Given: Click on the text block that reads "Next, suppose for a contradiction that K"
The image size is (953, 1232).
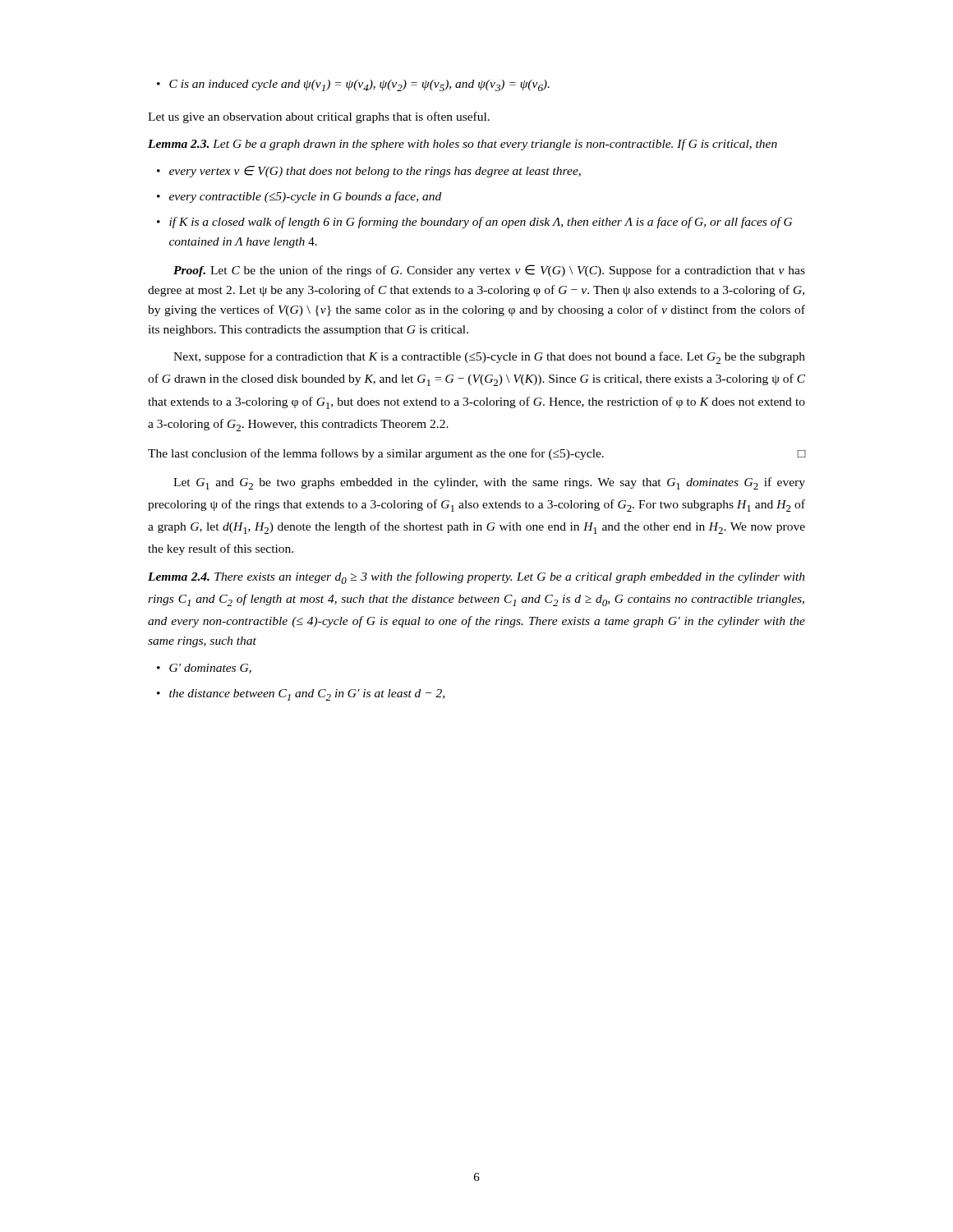Looking at the screenshot, I should (476, 391).
